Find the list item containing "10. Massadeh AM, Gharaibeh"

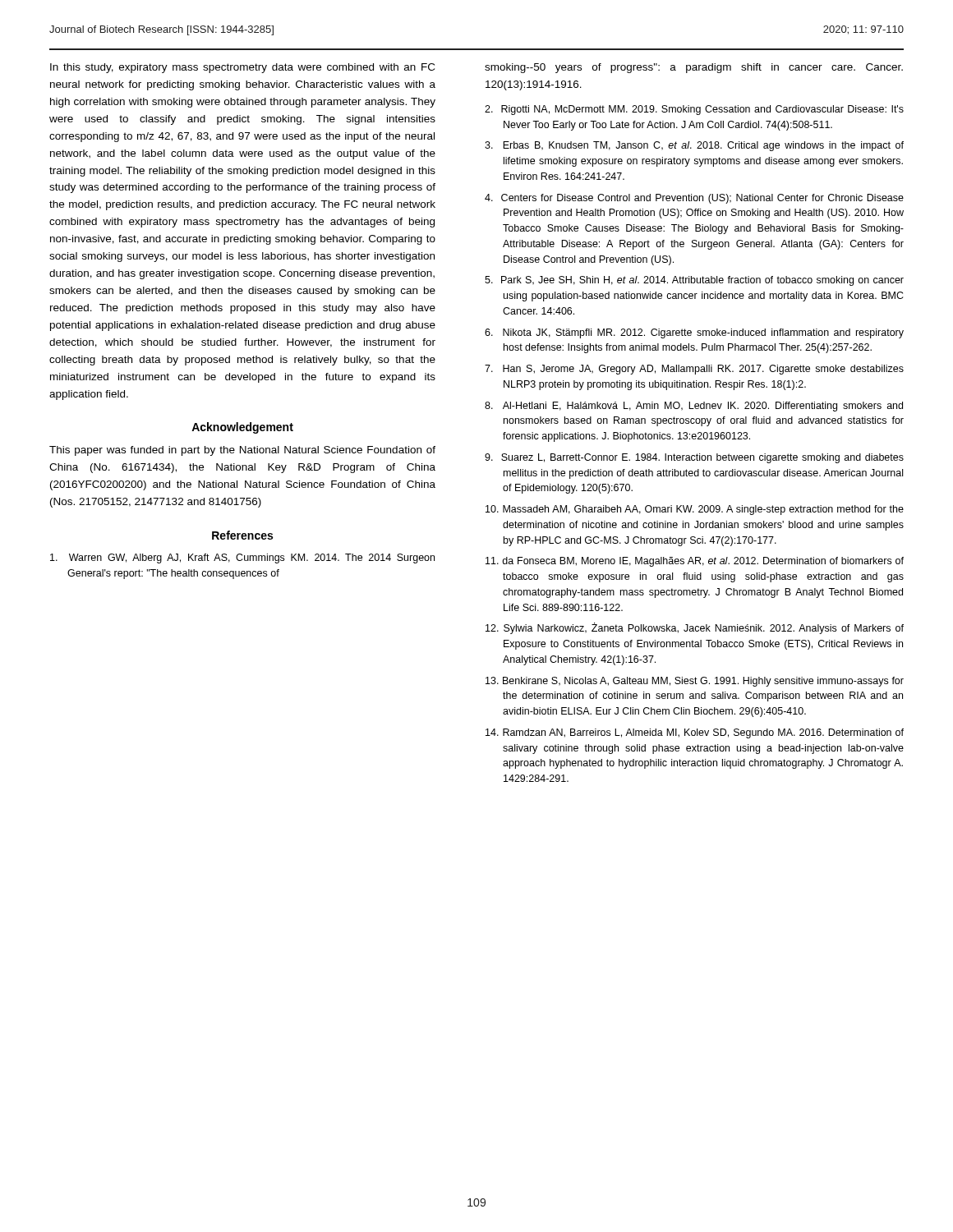694,525
